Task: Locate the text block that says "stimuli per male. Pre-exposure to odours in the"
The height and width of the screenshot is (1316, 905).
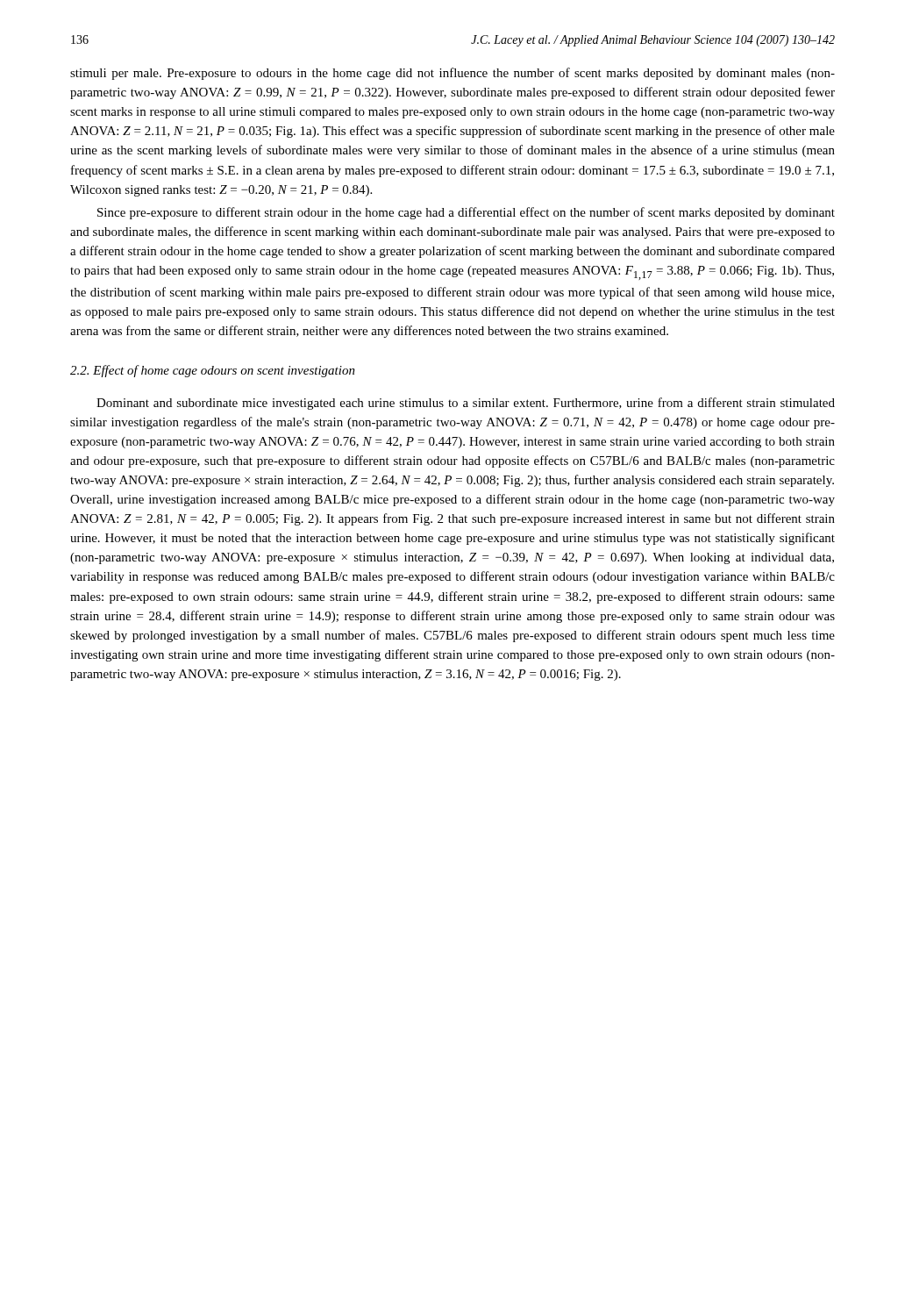Action: (x=452, y=131)
